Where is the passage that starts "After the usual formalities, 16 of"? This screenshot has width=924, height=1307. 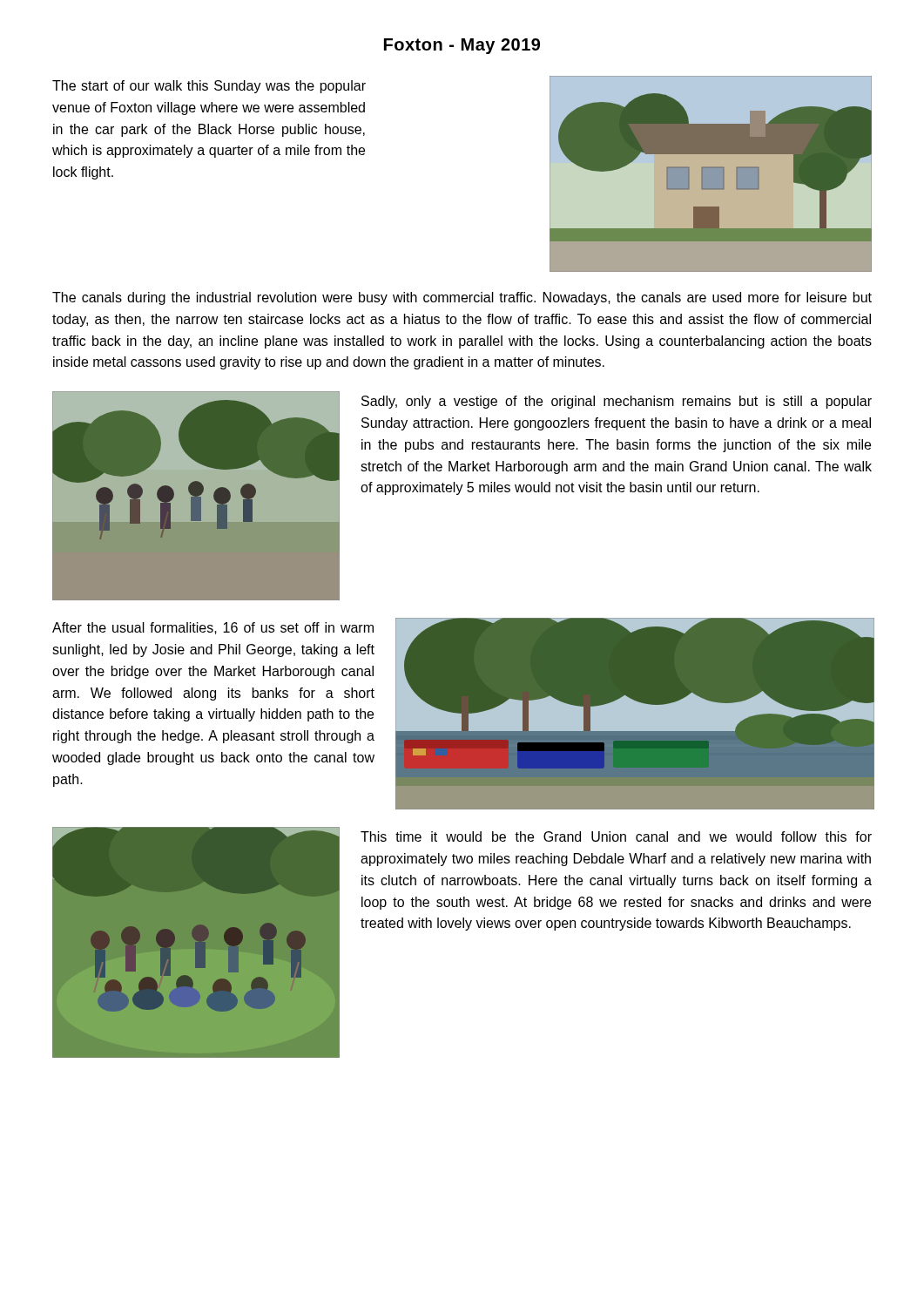213,704
